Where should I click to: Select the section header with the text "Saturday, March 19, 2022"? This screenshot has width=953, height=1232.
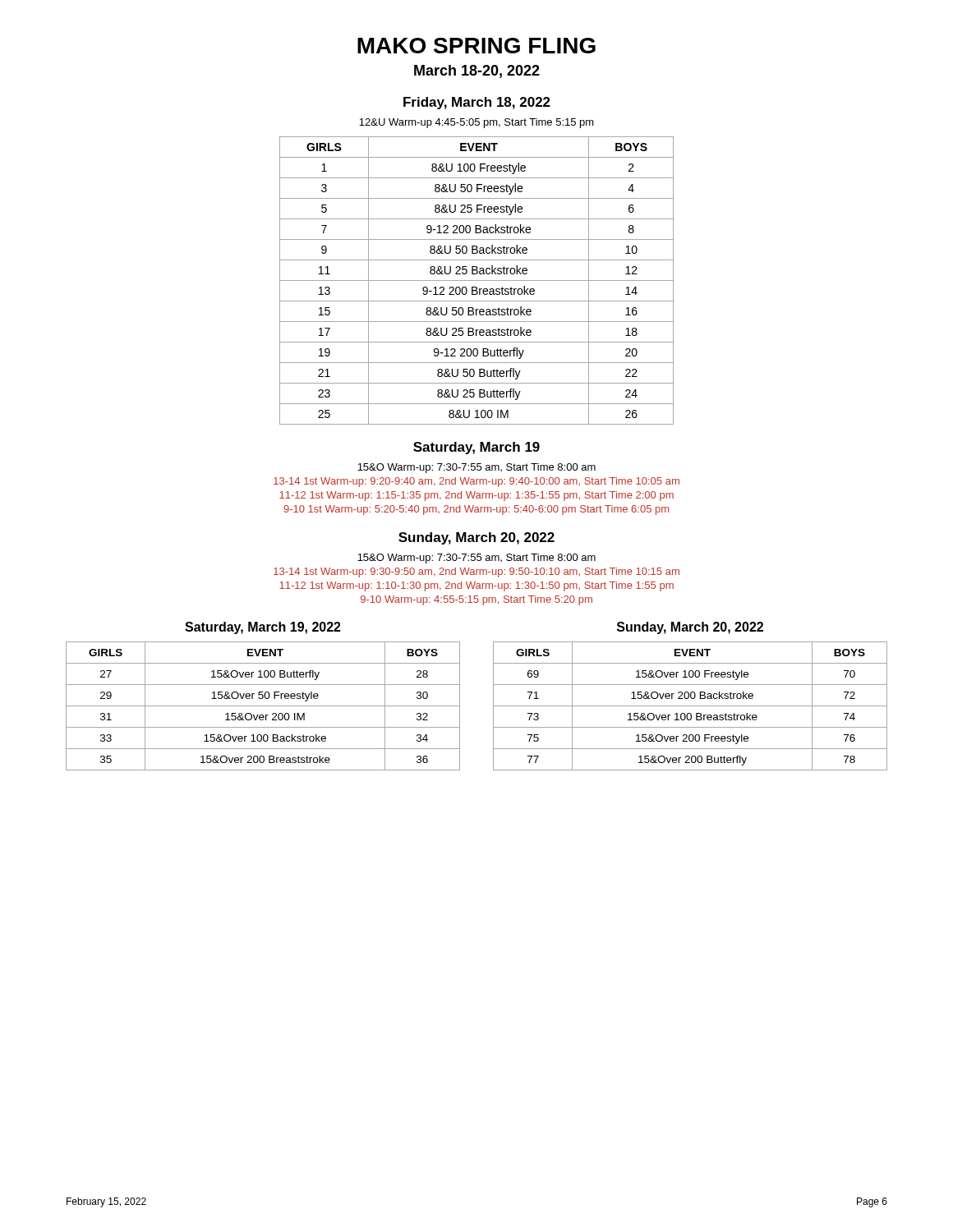tap(263, 627)
